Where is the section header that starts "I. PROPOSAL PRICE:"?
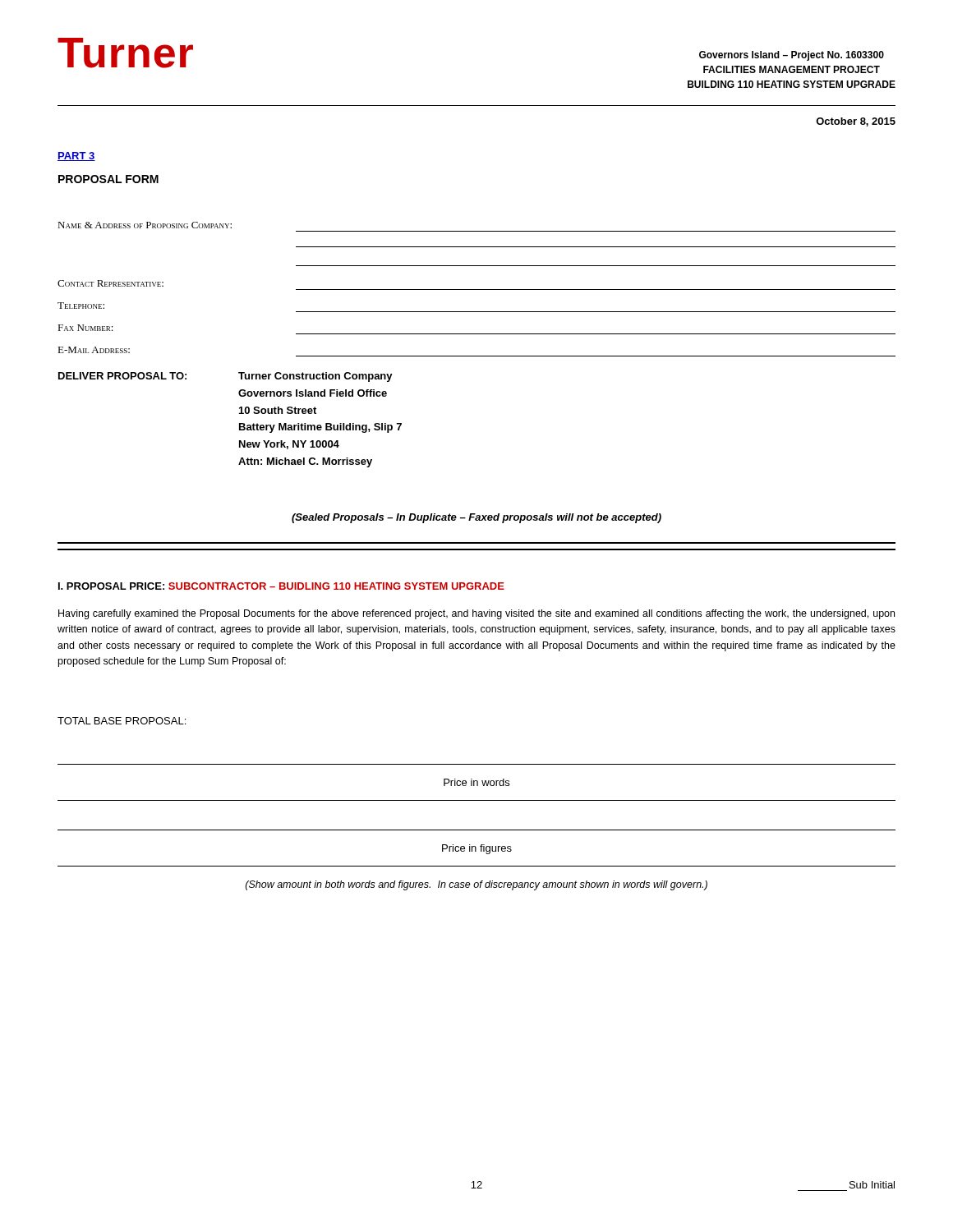The height and width of the screenshot is (1232, 953). click(281, 586)
